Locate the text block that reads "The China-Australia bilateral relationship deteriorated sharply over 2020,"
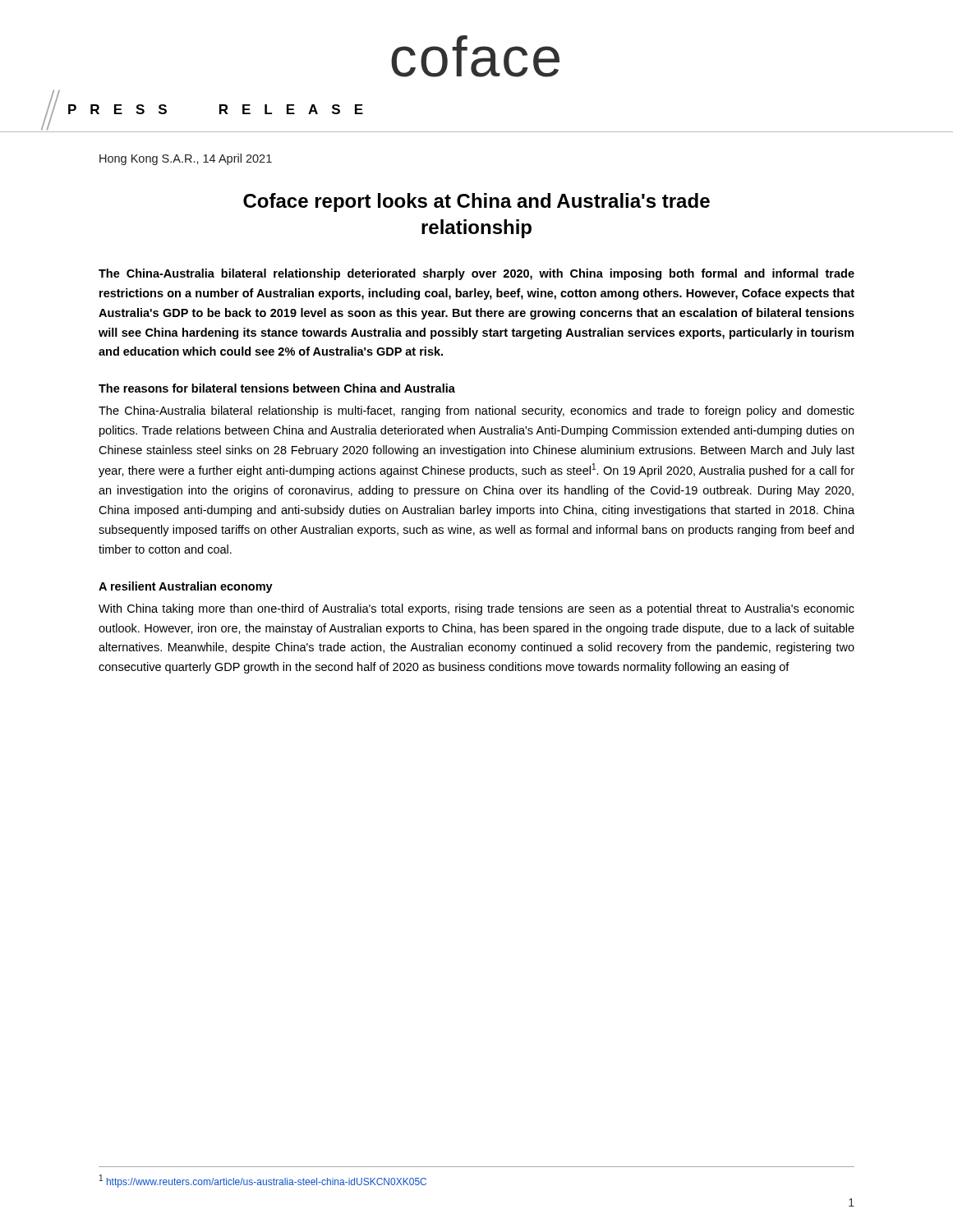Image resolution: width=953 pixels, height=1232 pixels. click(476, 313)
